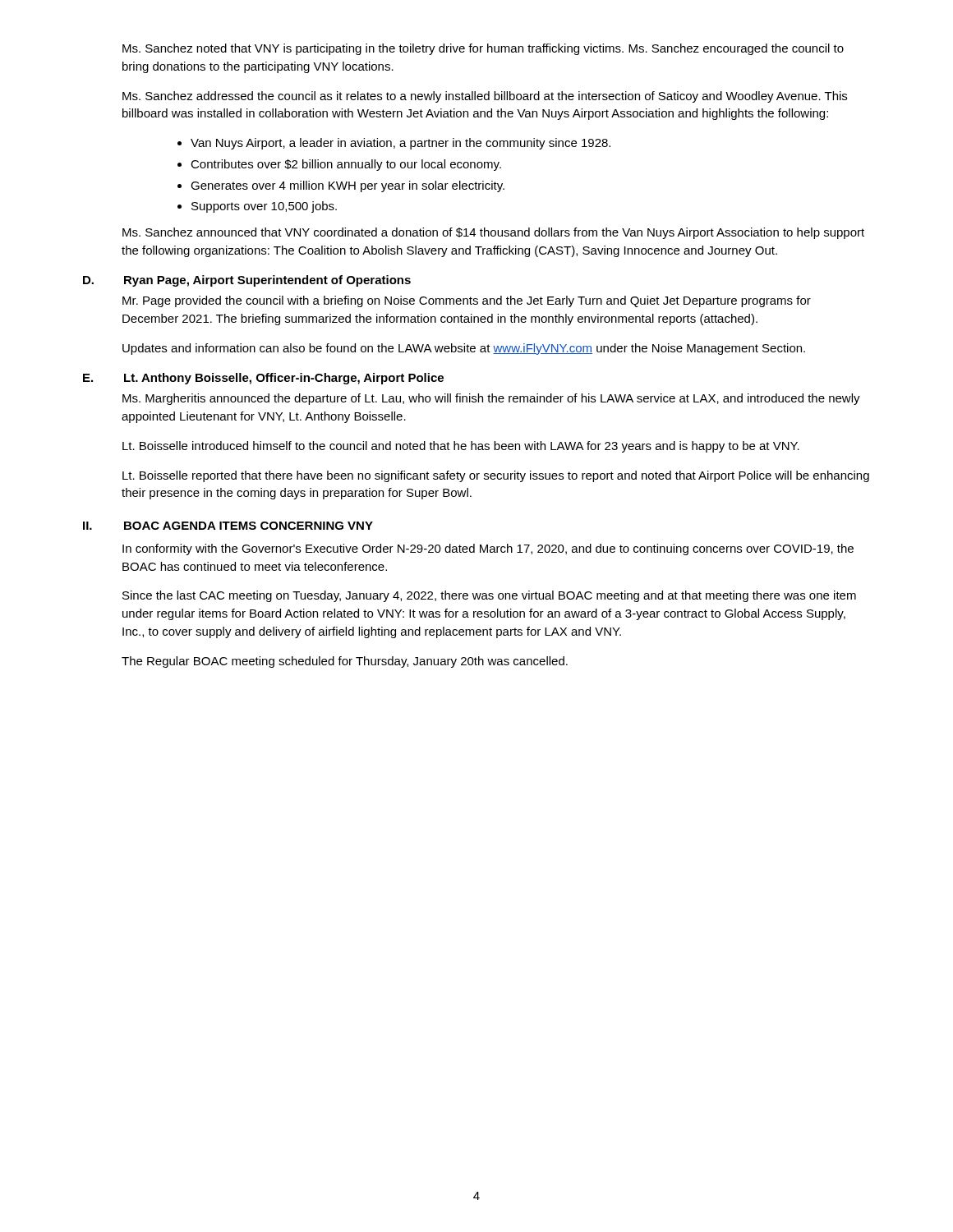Screen dimensions: 1232x953
Task: Locate the text starting "Mr. Page provided the council"
Action: [x=466, y=309]
